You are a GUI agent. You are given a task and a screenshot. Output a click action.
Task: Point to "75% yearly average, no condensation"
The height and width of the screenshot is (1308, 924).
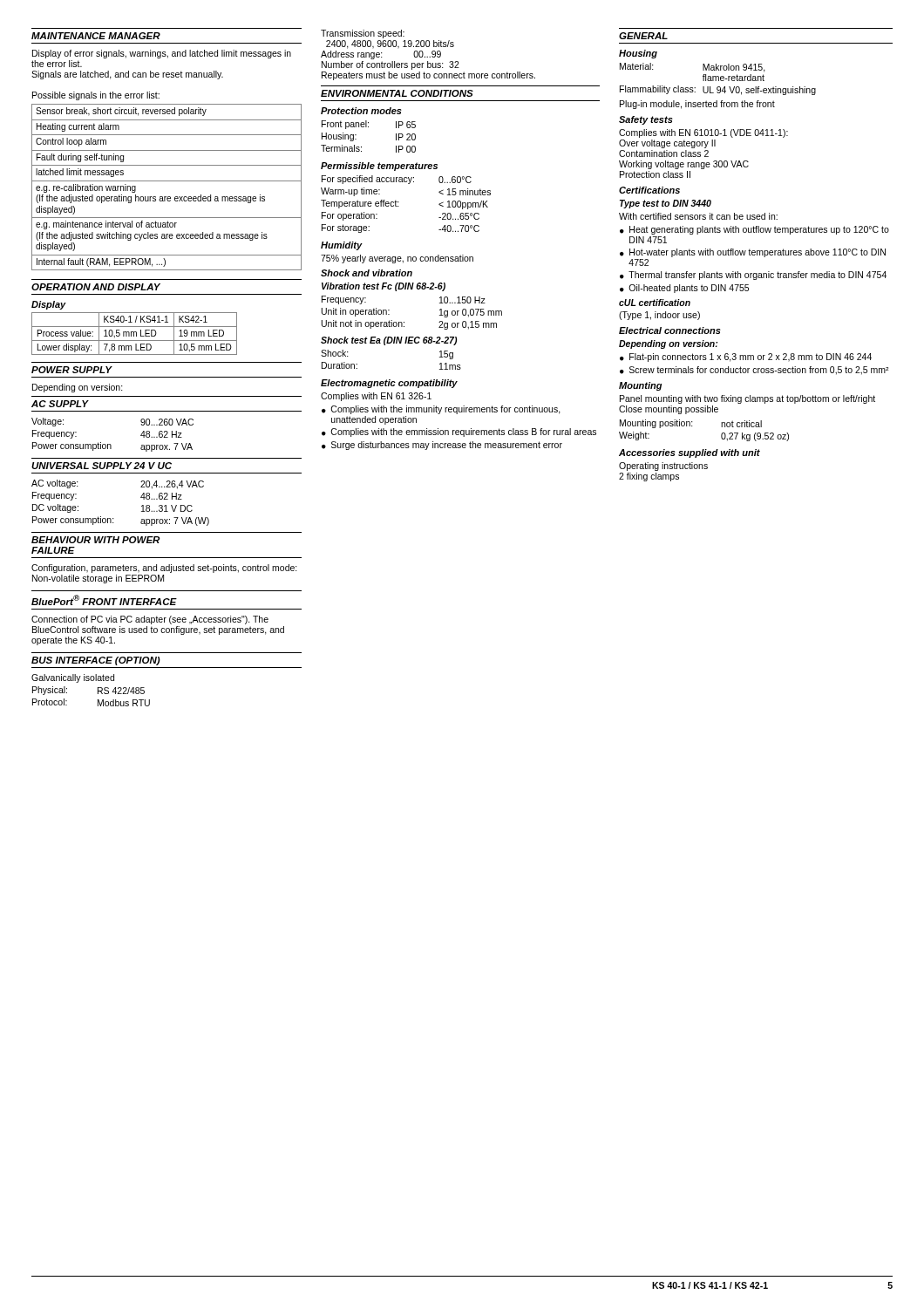coord(397,258)
